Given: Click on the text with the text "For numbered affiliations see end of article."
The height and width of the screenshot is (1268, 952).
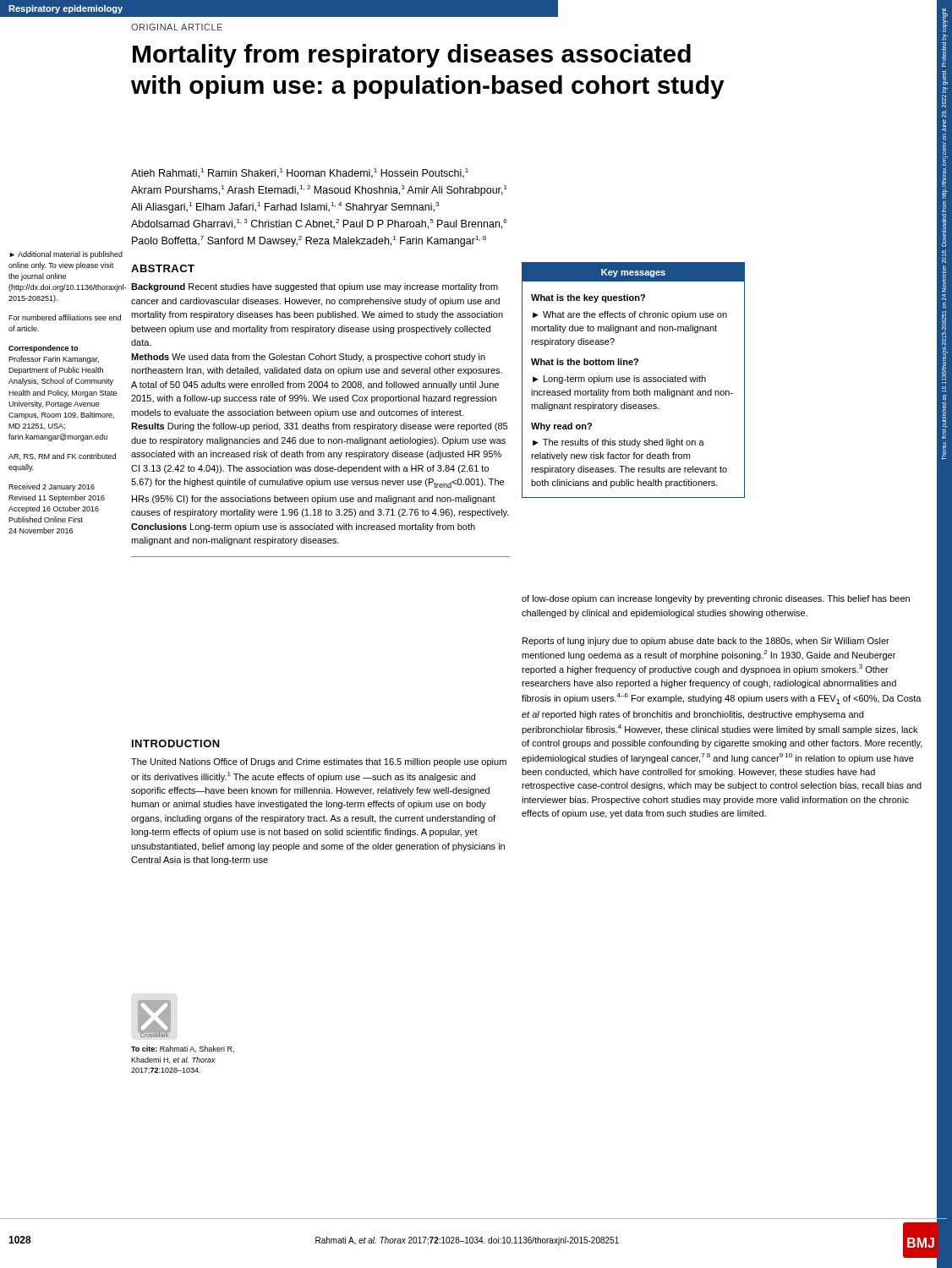Looking at the screenshot, I should (x=65, y=324).
